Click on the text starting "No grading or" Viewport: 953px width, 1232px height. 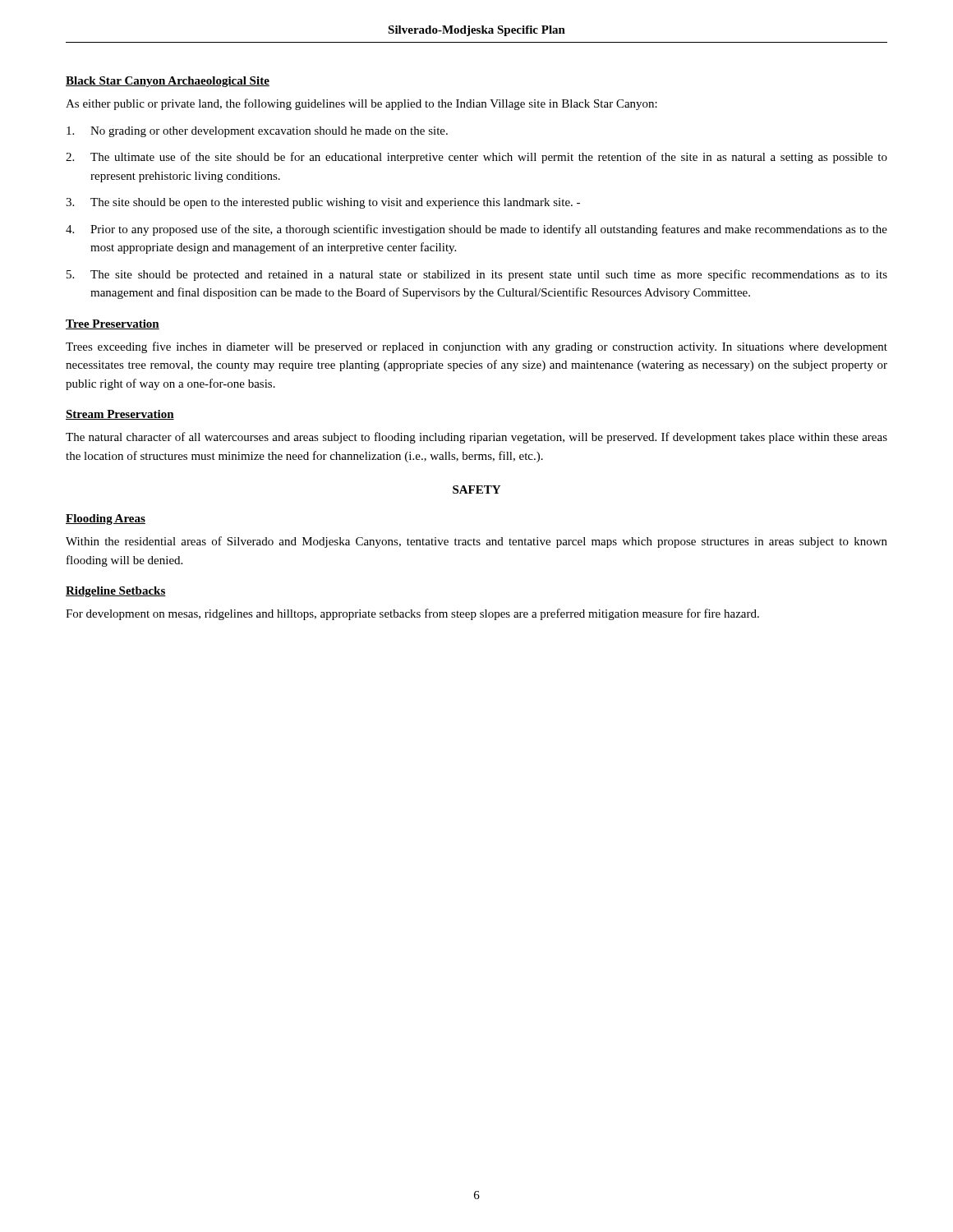pos(257,132)
